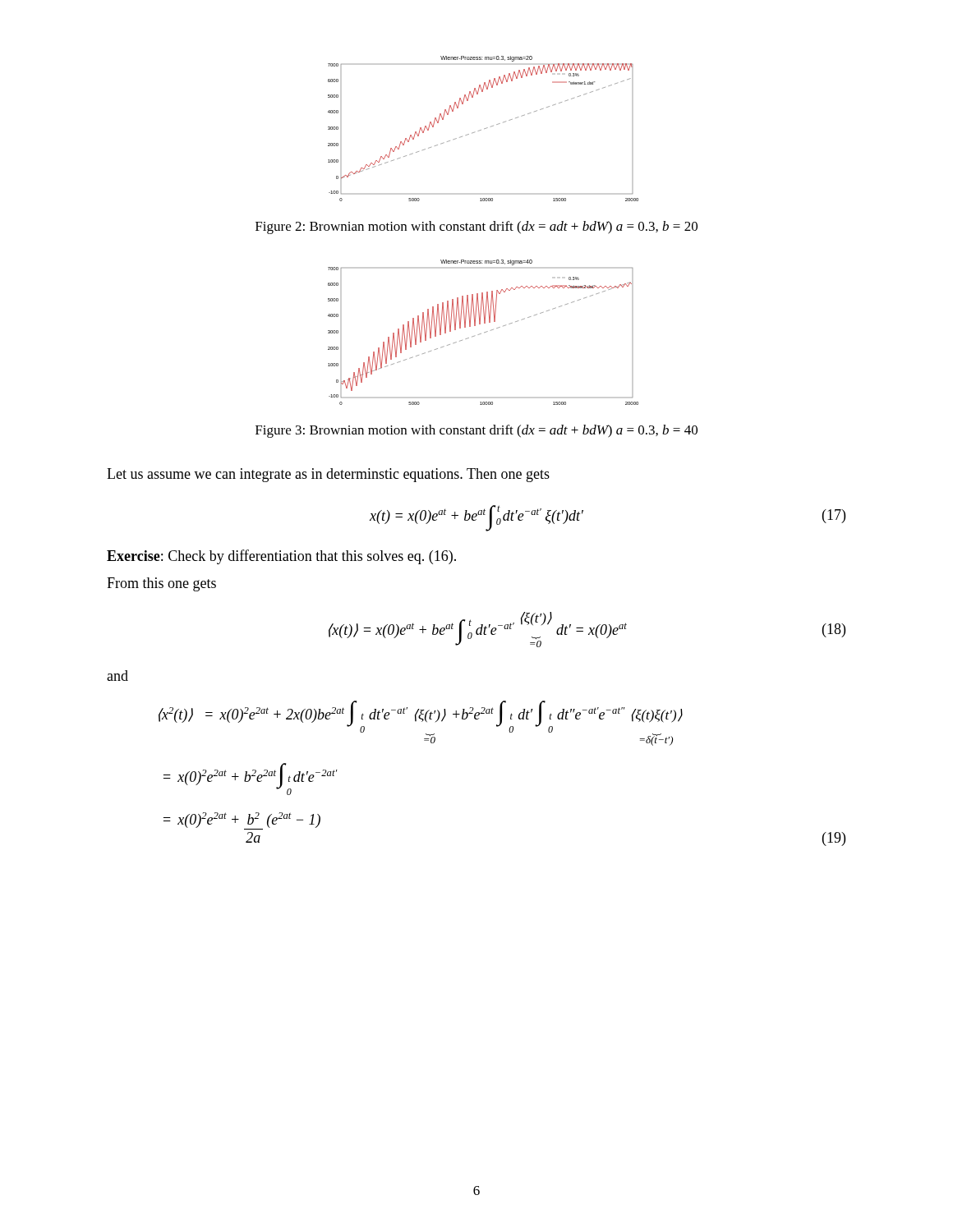
Task: Click on the formula containing "⟨x(t)⟩ = x(0)eat + beat ∫"
Action: click(476, 630)
